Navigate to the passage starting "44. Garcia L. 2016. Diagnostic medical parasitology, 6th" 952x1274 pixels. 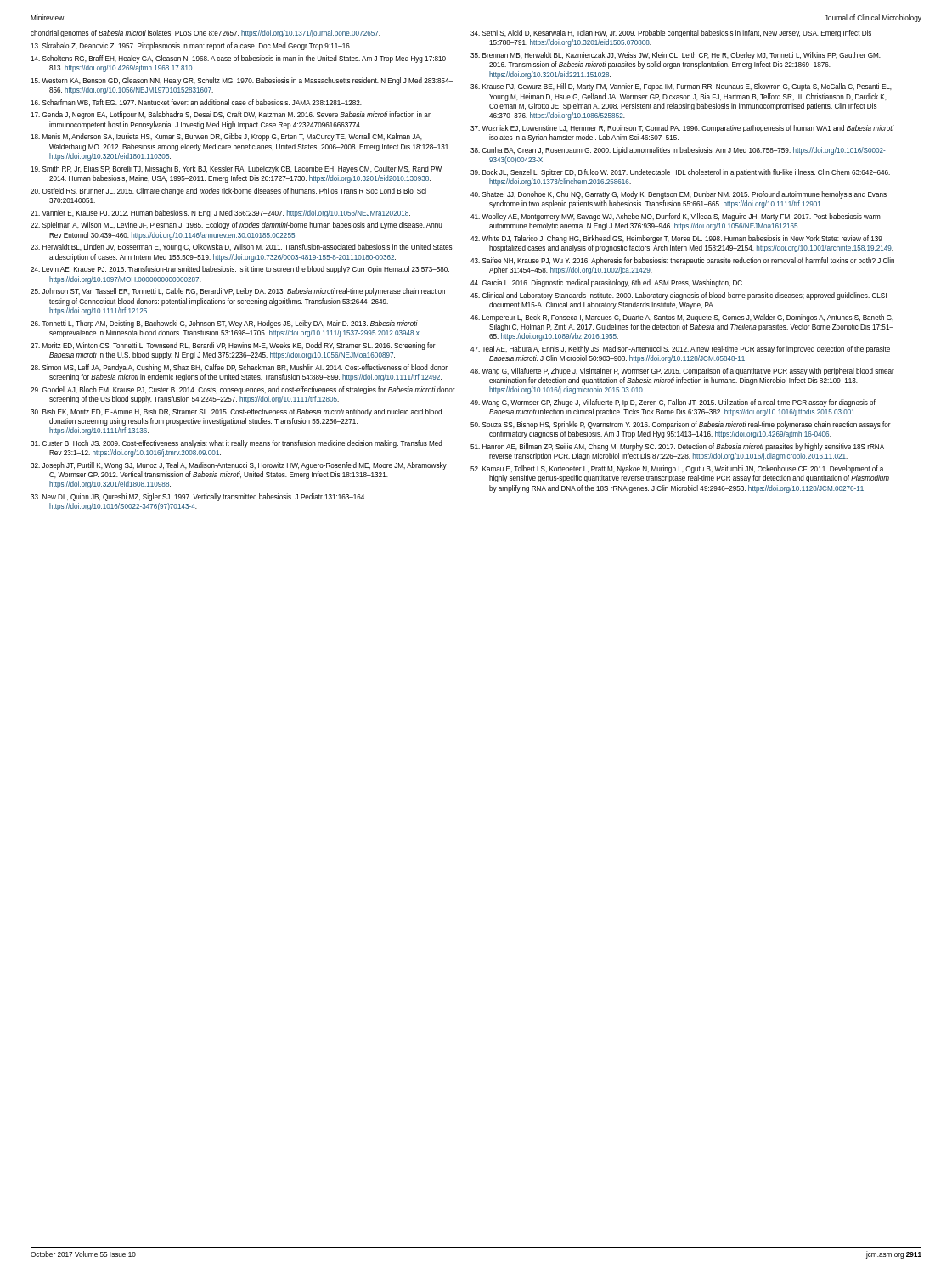pos(607,283)
